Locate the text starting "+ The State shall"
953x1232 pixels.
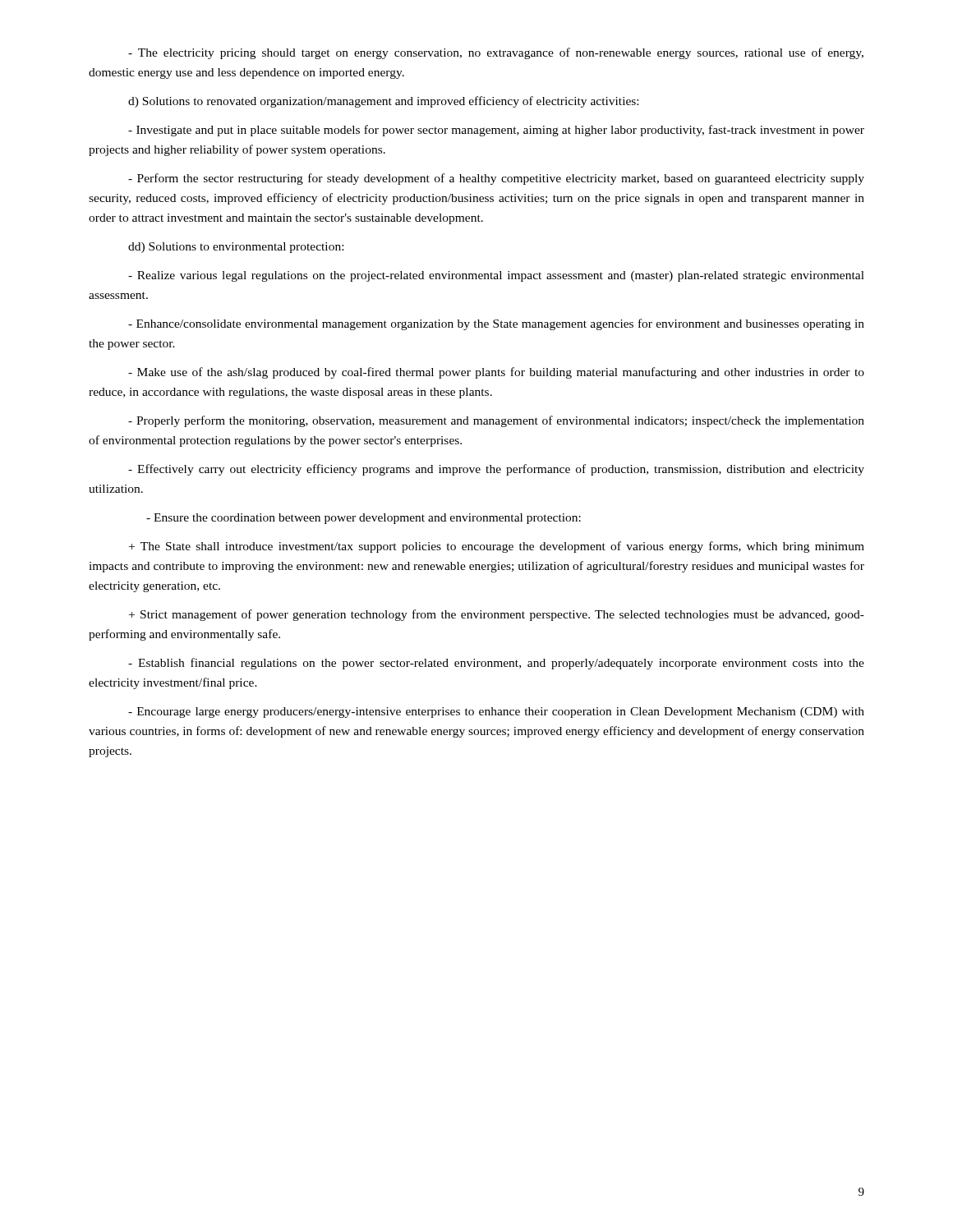476,566
